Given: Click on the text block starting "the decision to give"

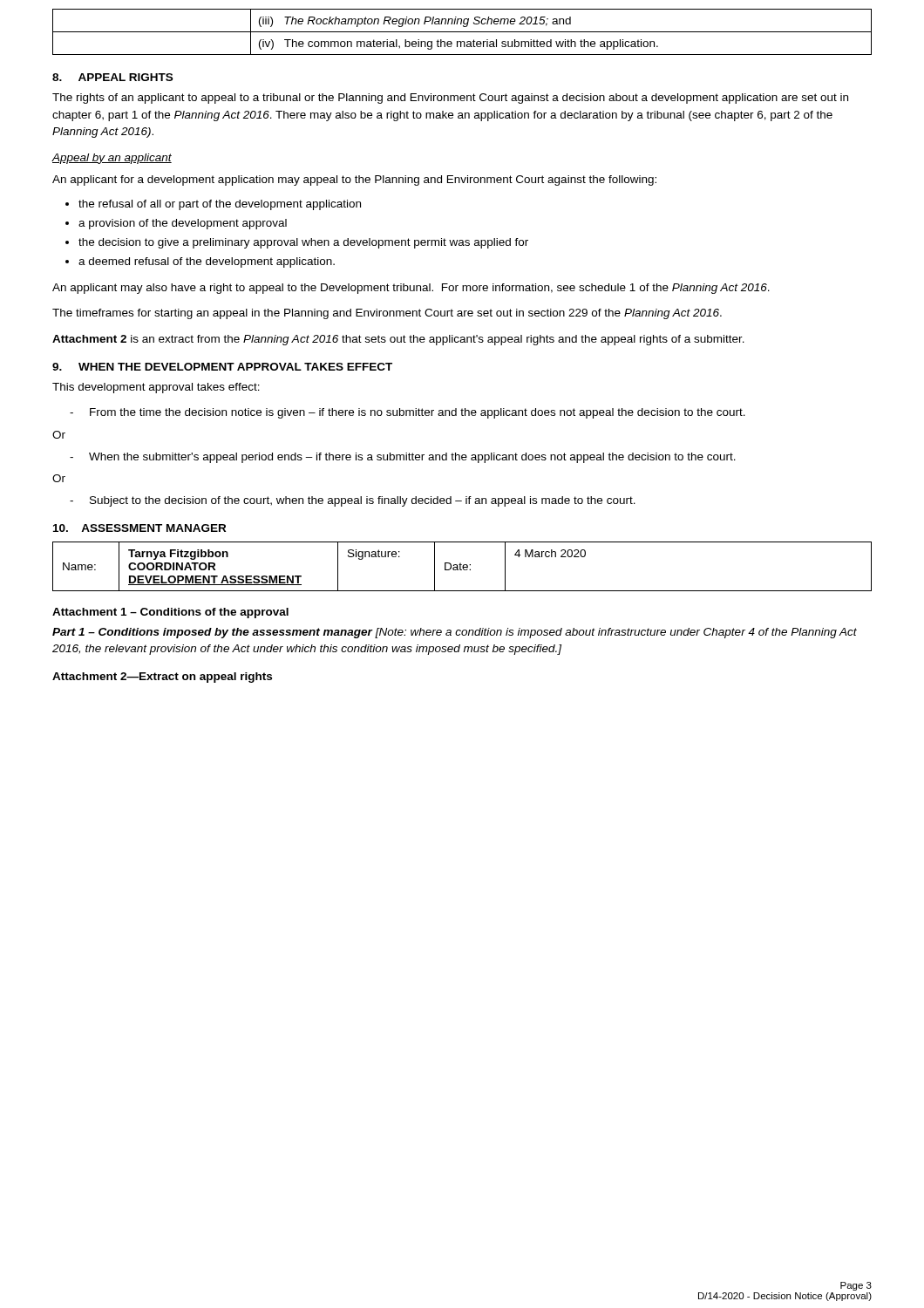Looking at the screenshot, I should tap(303, 242).
